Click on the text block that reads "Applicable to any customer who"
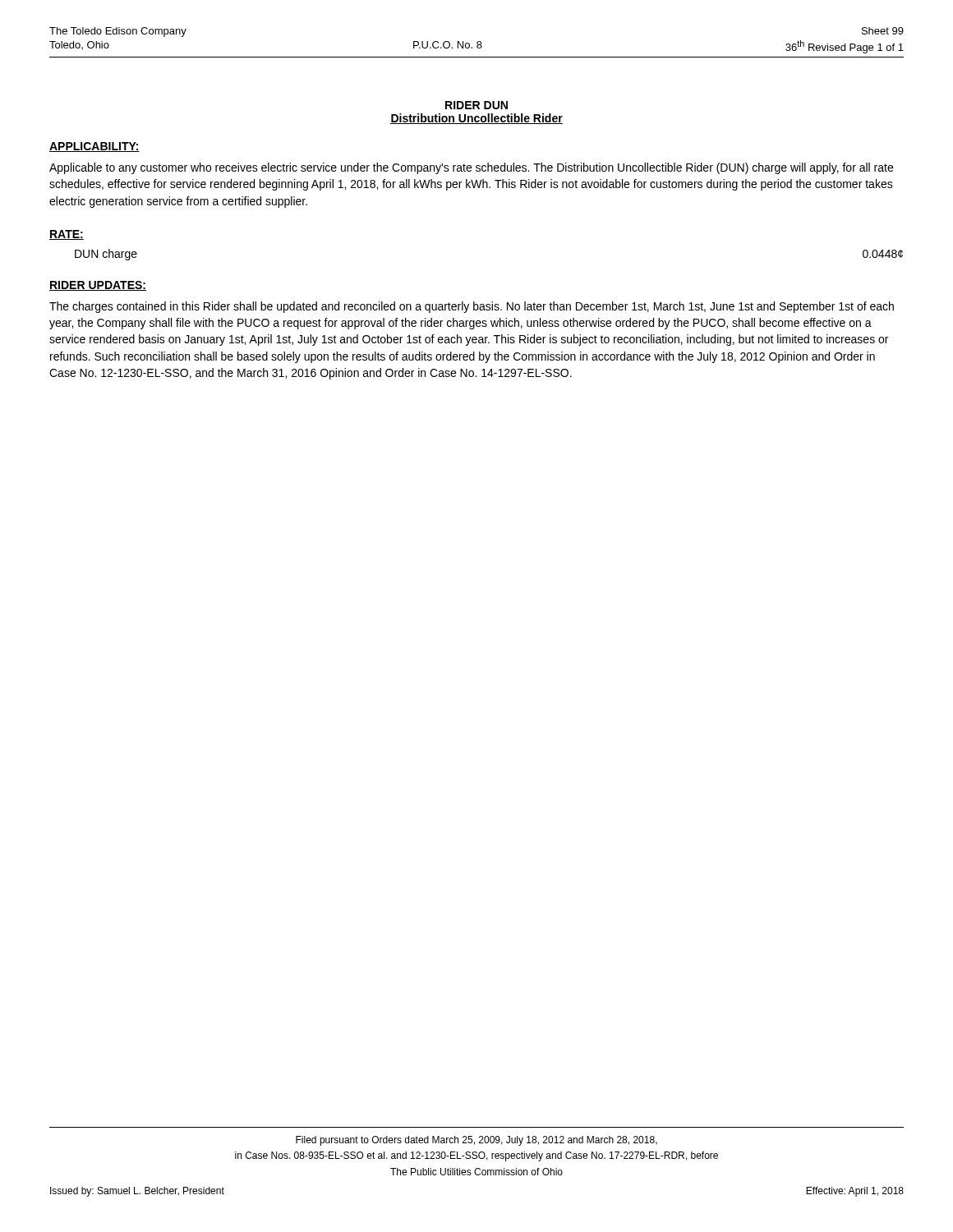Image resolution: width=953 pixels, height=1232 pixels. pyautogui.click(x=471, y=184)
